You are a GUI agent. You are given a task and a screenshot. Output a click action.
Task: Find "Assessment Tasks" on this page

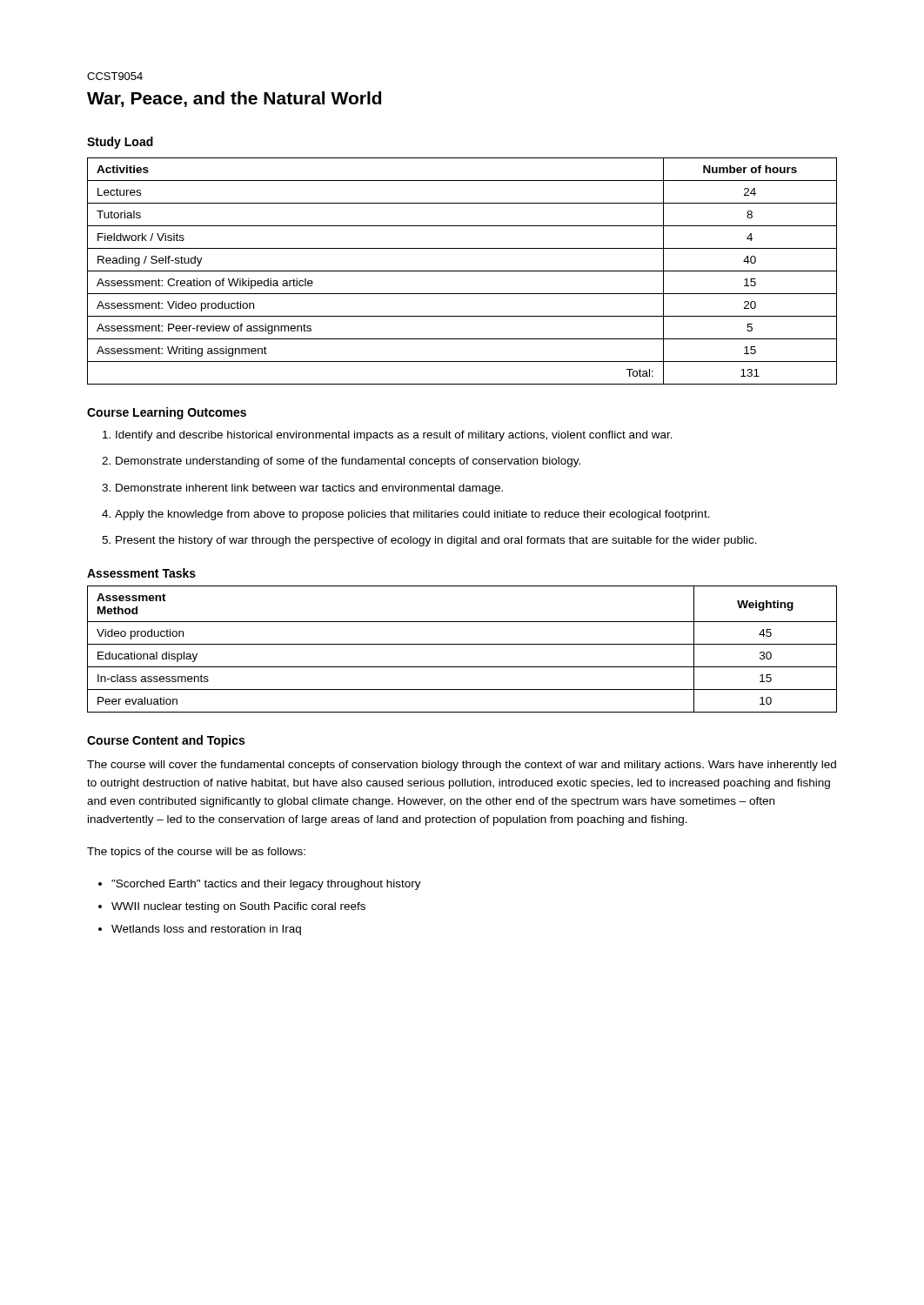(x=141, y=574)
